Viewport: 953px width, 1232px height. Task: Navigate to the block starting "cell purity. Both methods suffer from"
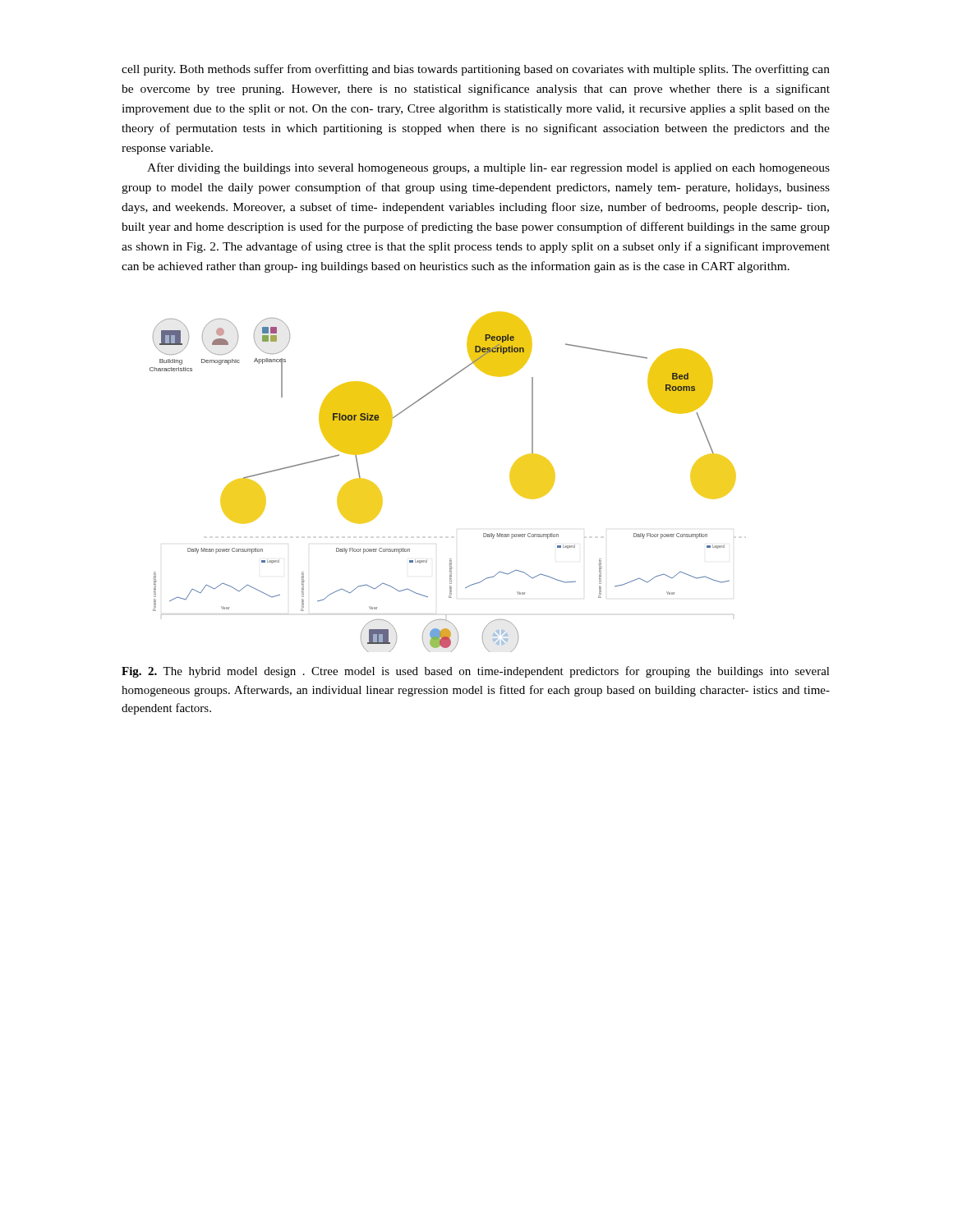(x=476, y=168)
